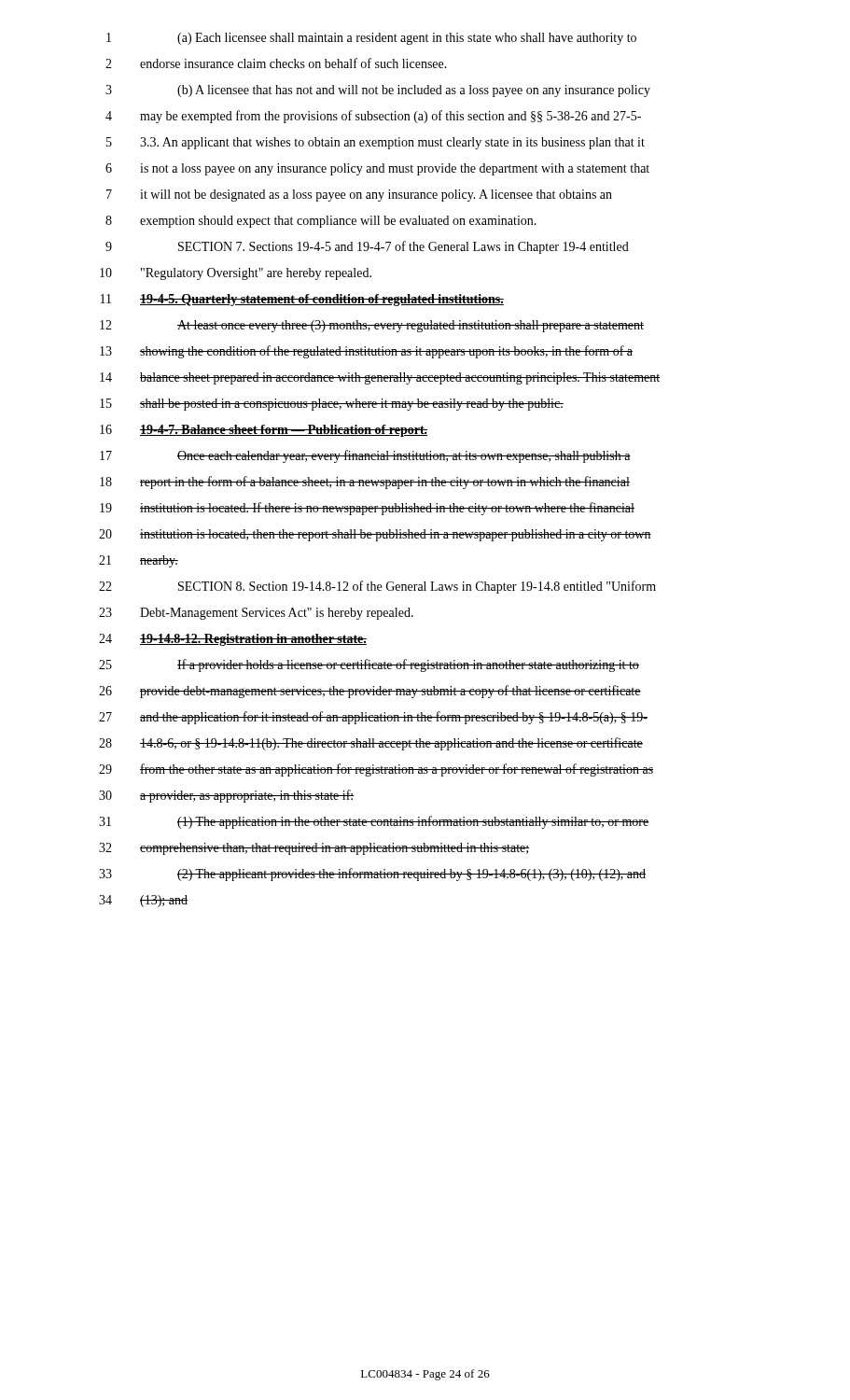850x1400 pixels.
Task: Point to the block beginning "4 may be exempted from the"
Action: tap(439, 117)
